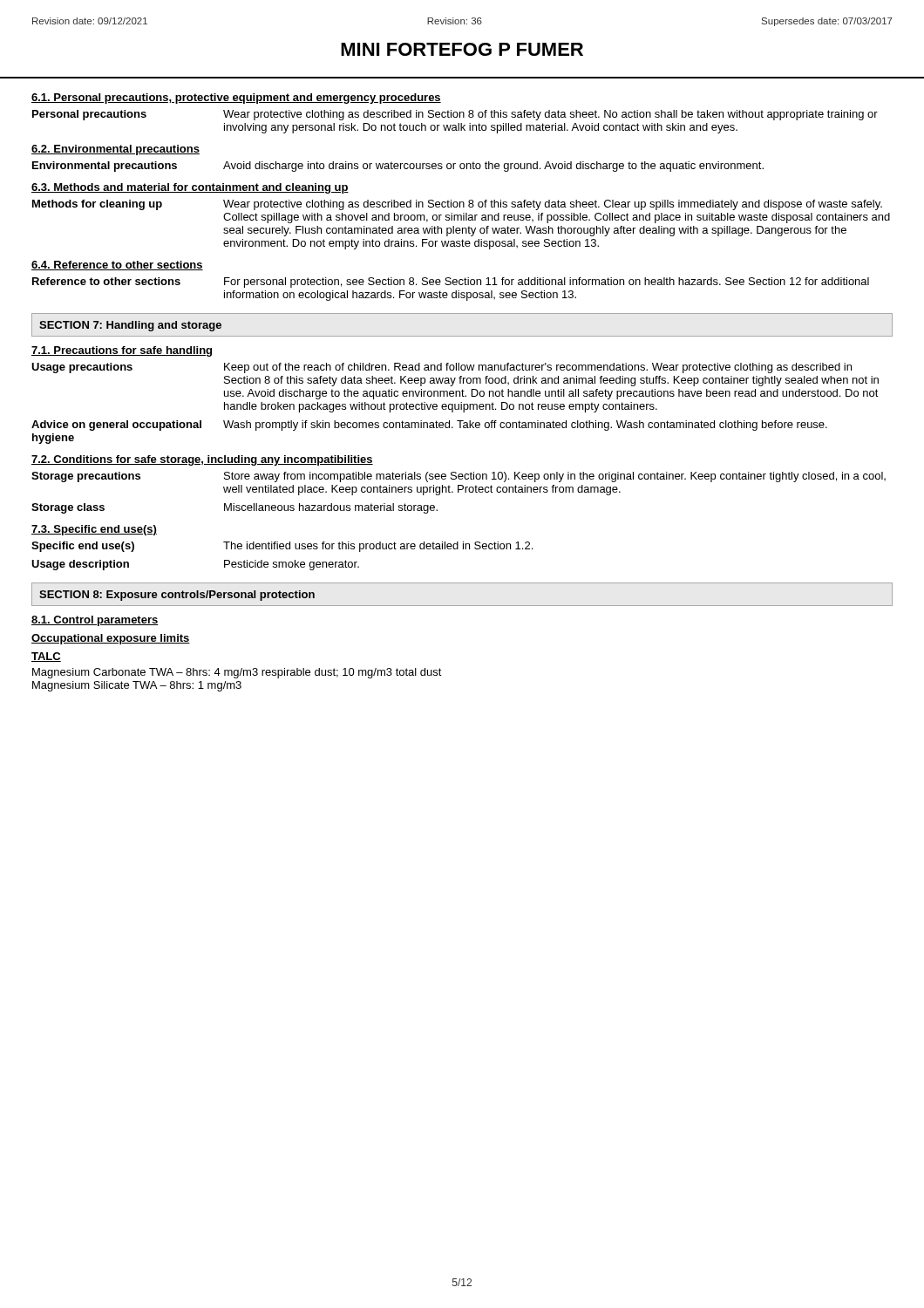Click on the text starting "7.1. Precautions for"

click(122, 350)
